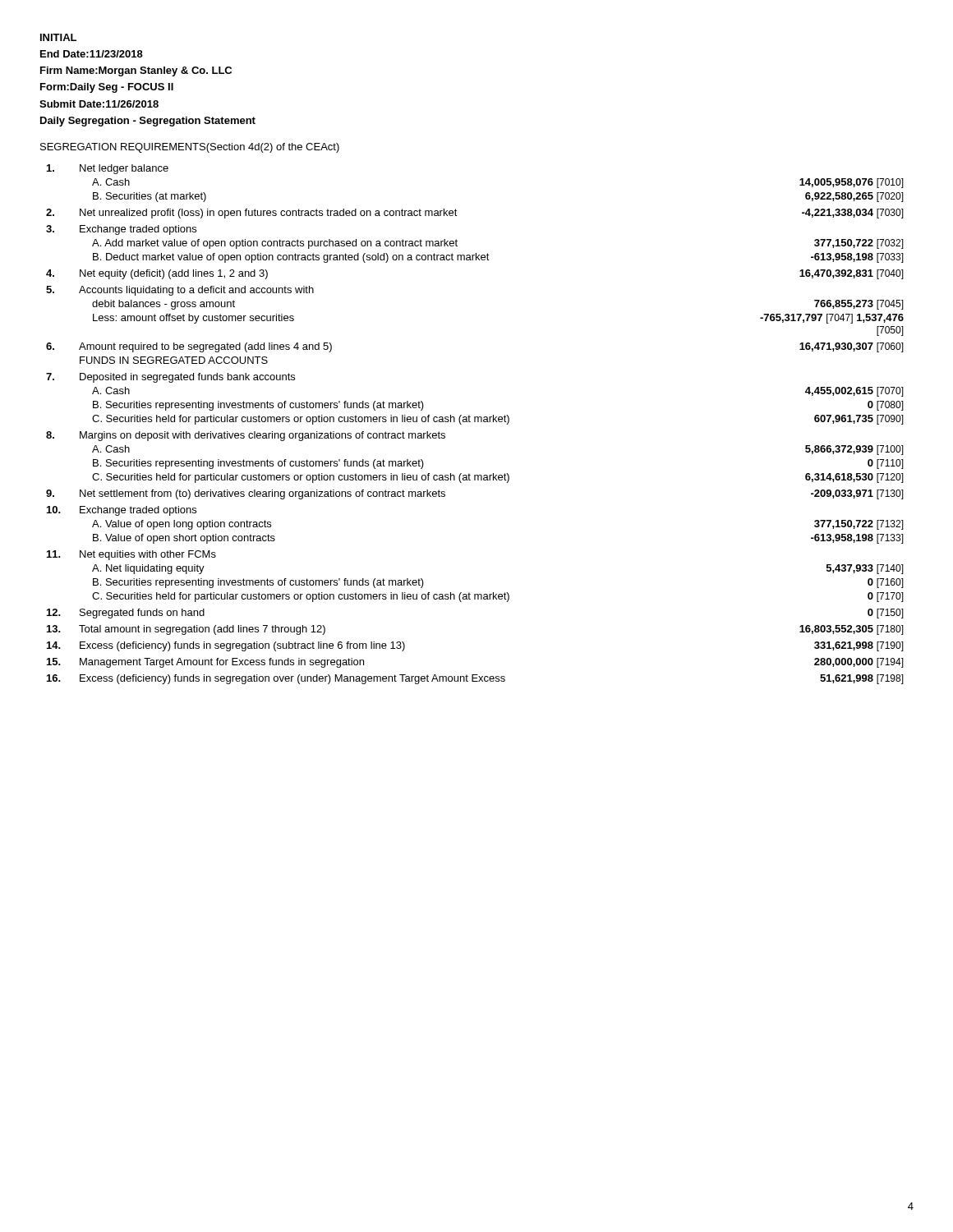Click on the text block that reads "SEGREGATION REQUIREMENTS(Section 4d(2) of"
The image size is (953, 1232).
[190, 146]
